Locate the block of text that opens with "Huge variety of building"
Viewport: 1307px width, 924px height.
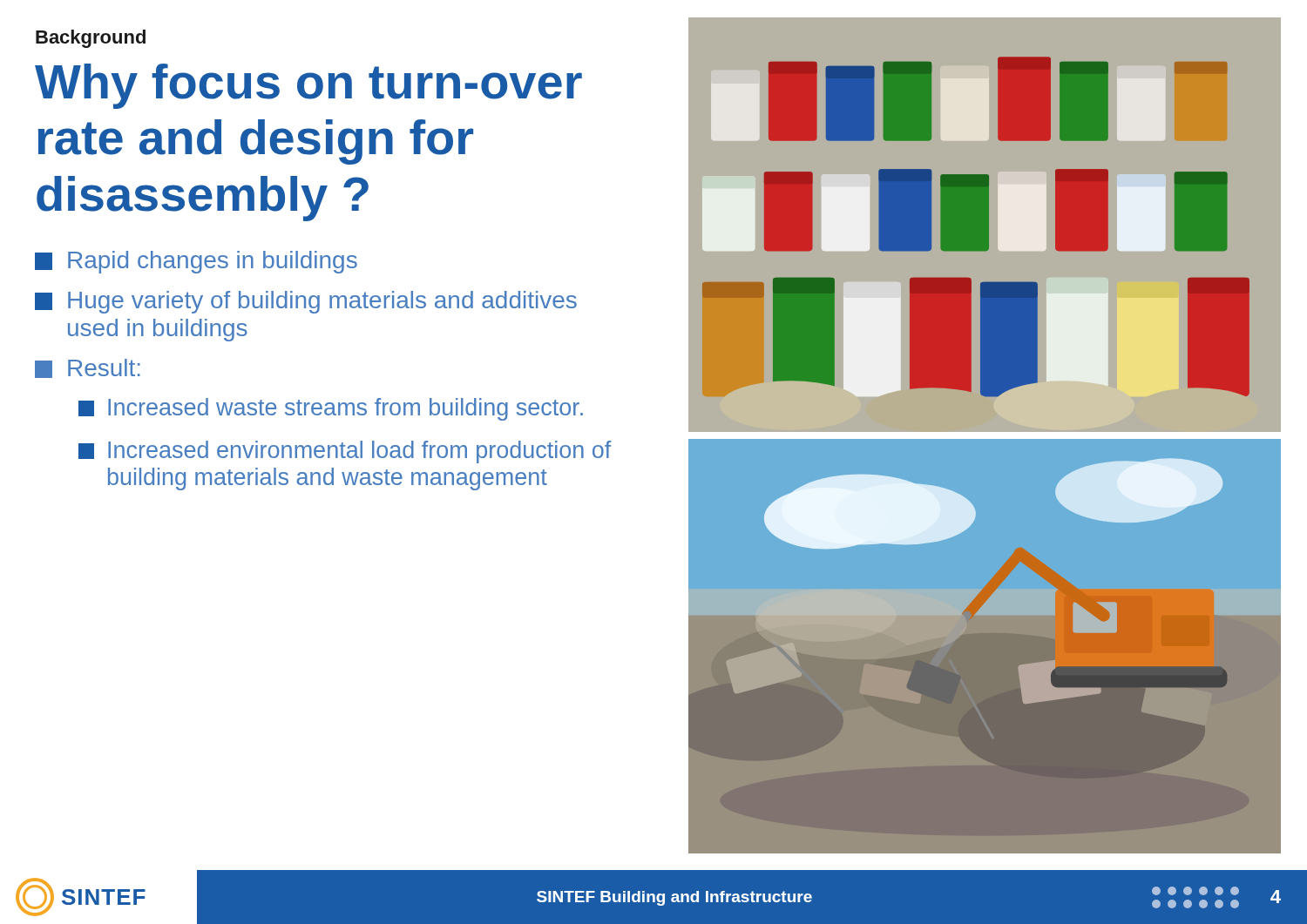[x=331, y=315]
